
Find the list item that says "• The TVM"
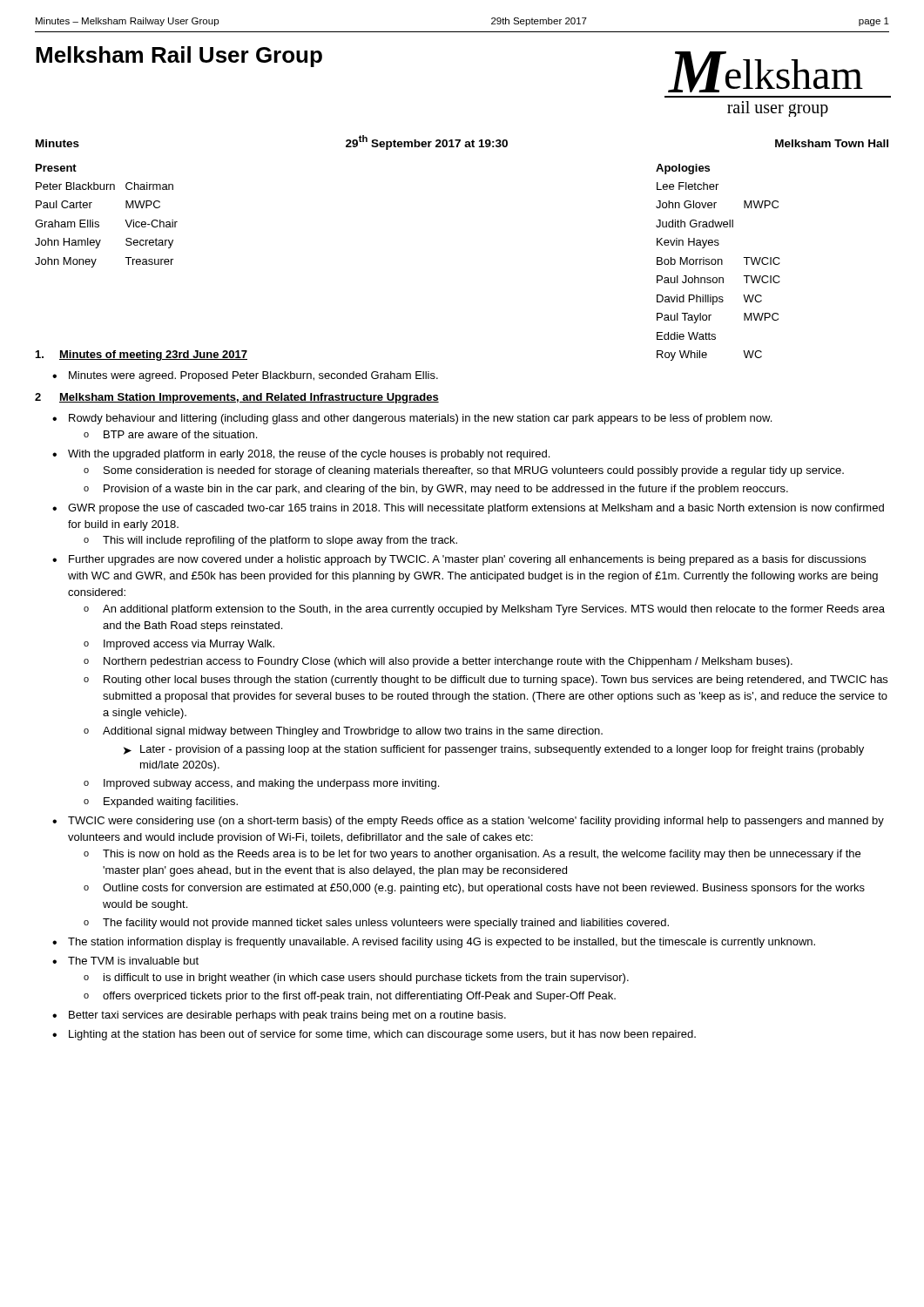coord(471,979)
